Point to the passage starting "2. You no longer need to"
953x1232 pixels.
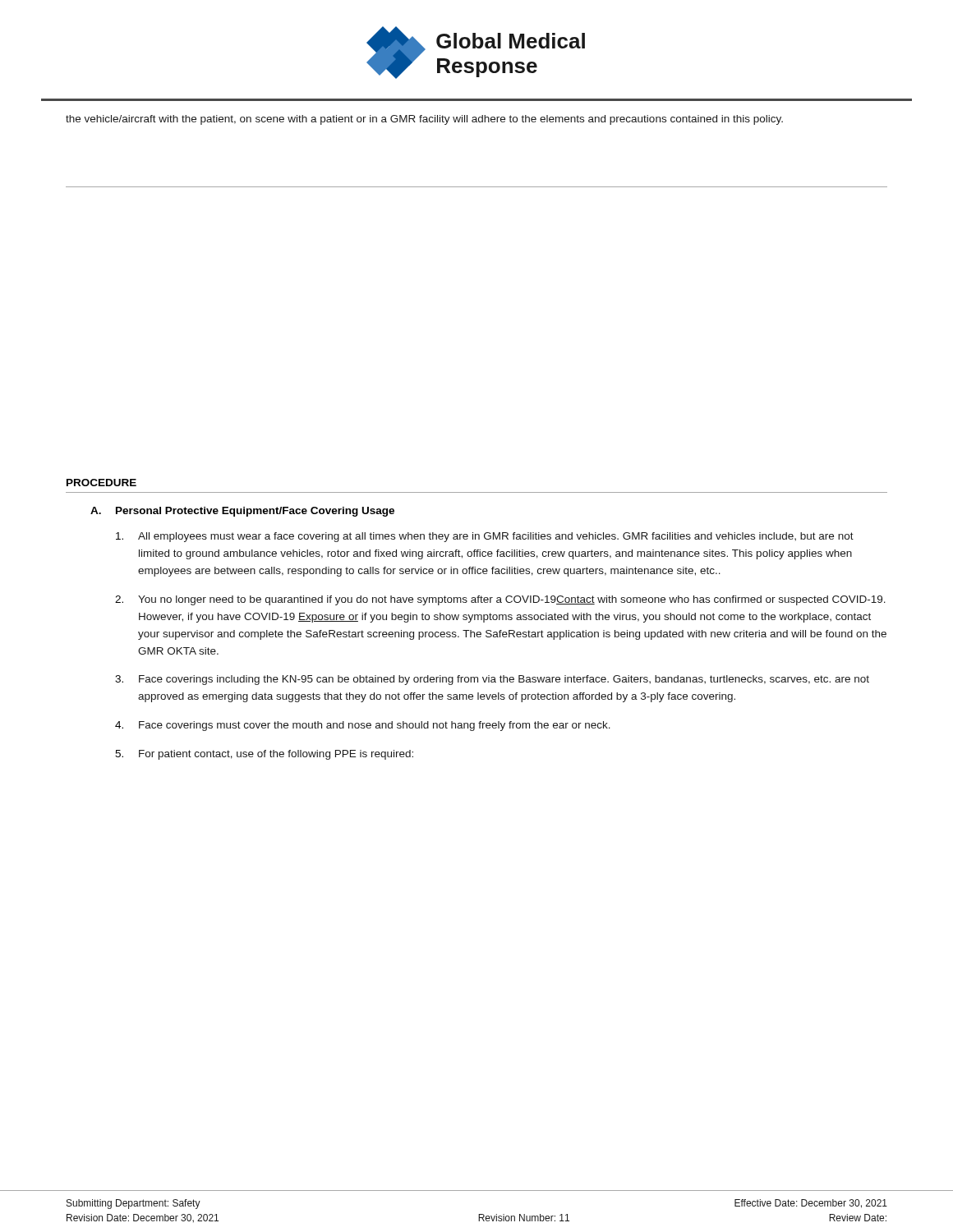coord(501,625)
